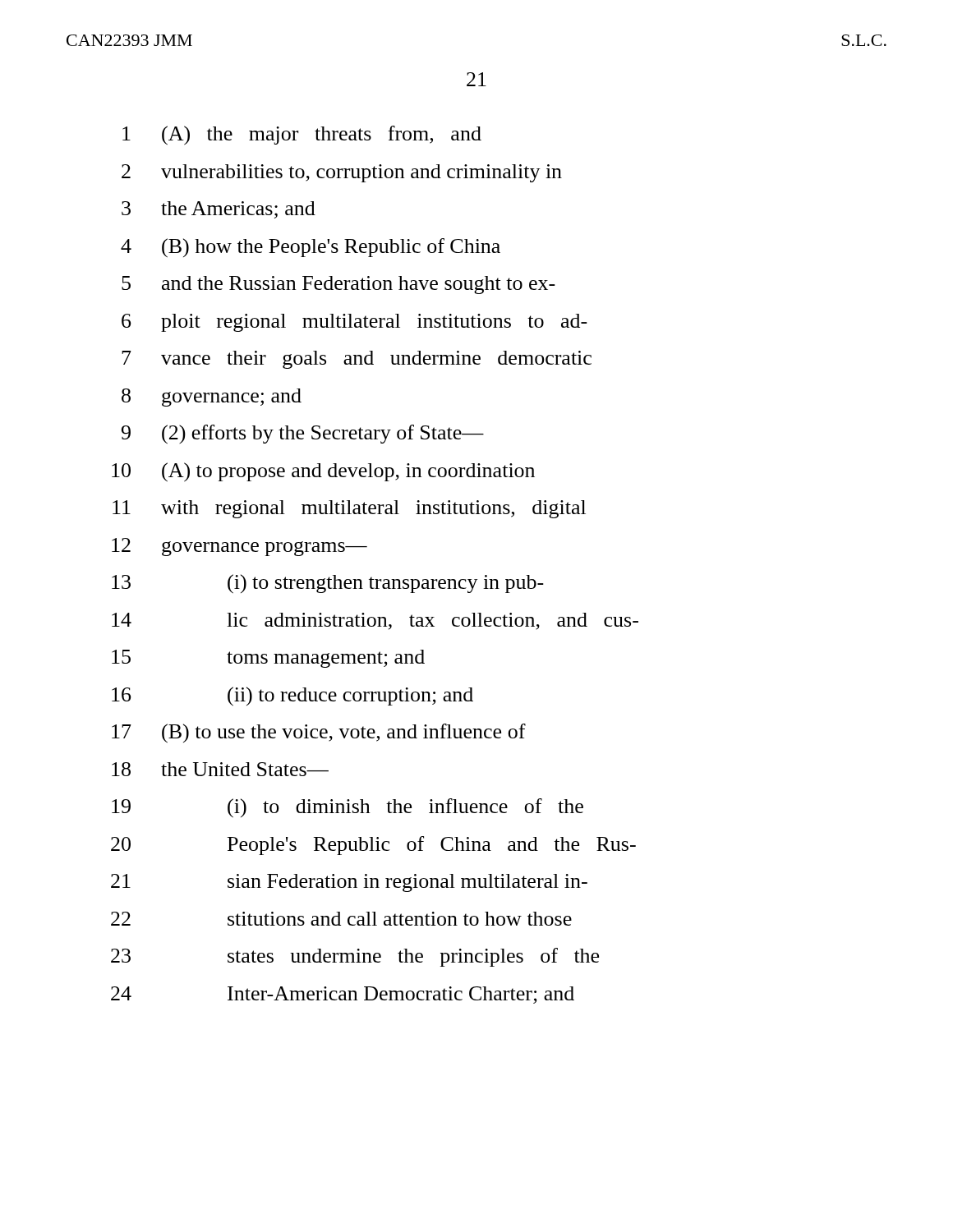The width and height of the screenshot is (953, 1232).
Task: Find the block on this page that starts "17 (B) to use"
Action: 476,732
